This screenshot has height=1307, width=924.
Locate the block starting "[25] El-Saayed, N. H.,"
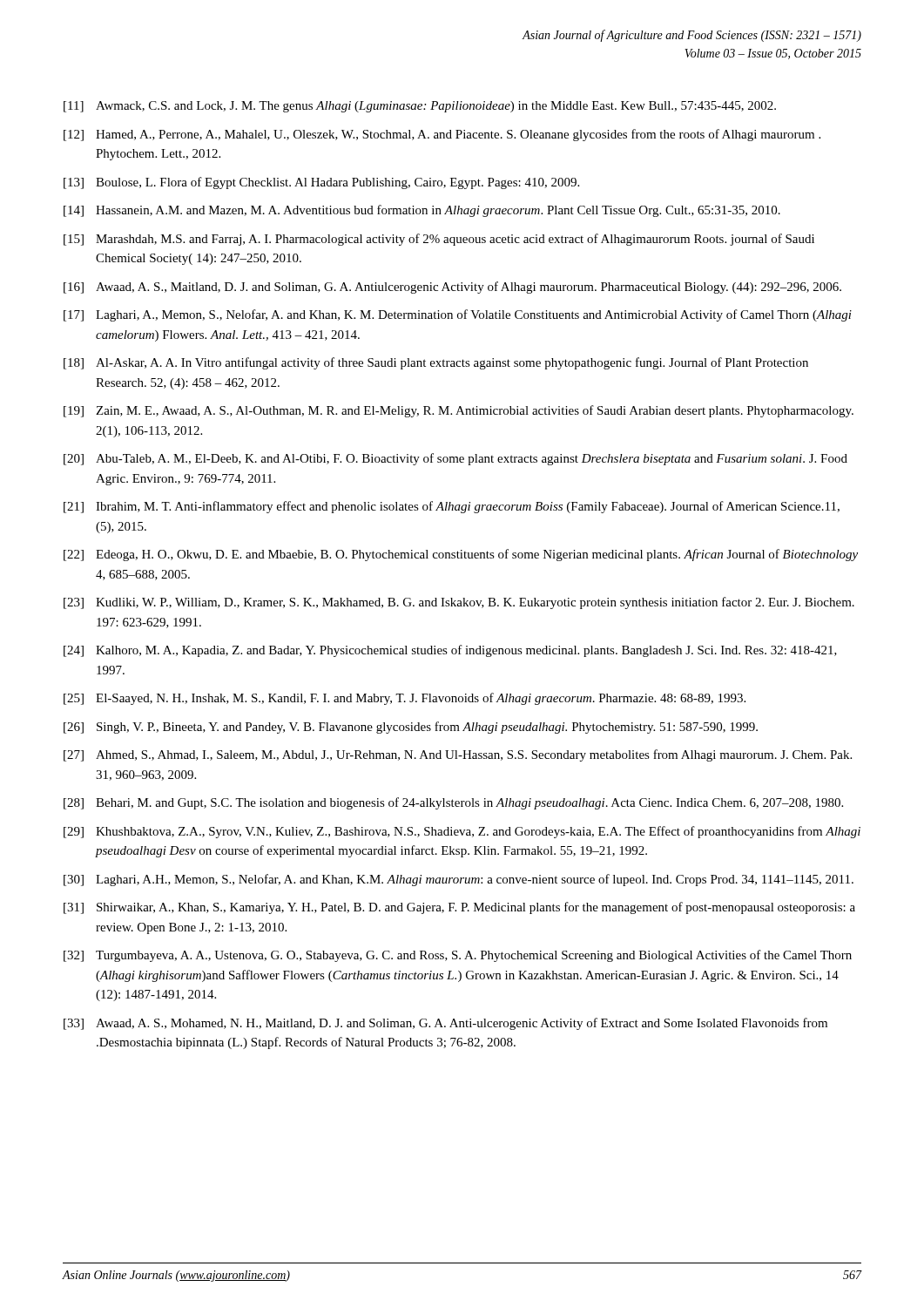(462, 698)
